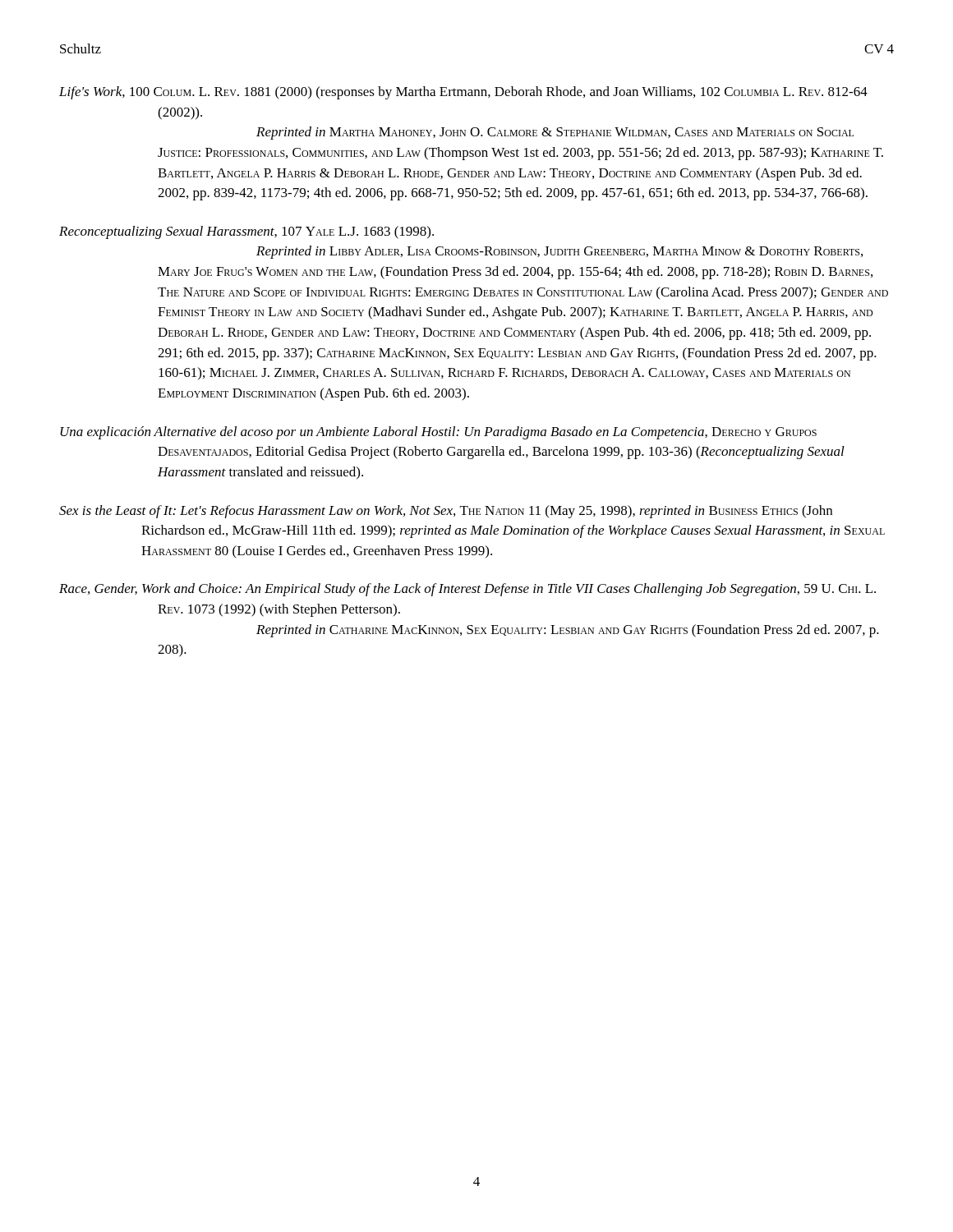The image size is (953, 1232).
Task: Click on the text starting "Una explicación Alternative del acoso"
Action: pyautogui.click(x=452, y=452)
